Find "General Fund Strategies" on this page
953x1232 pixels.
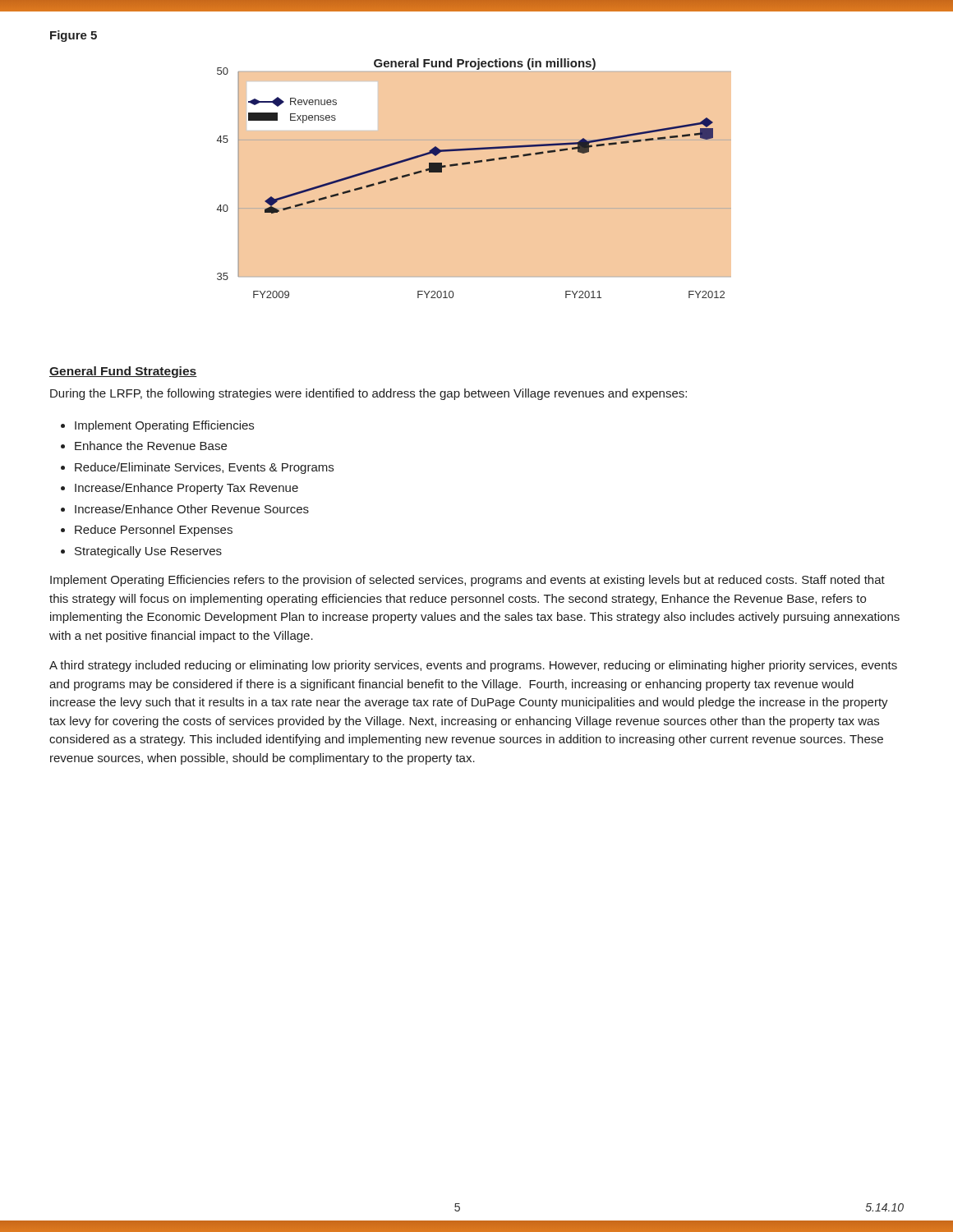click(123, 371)
